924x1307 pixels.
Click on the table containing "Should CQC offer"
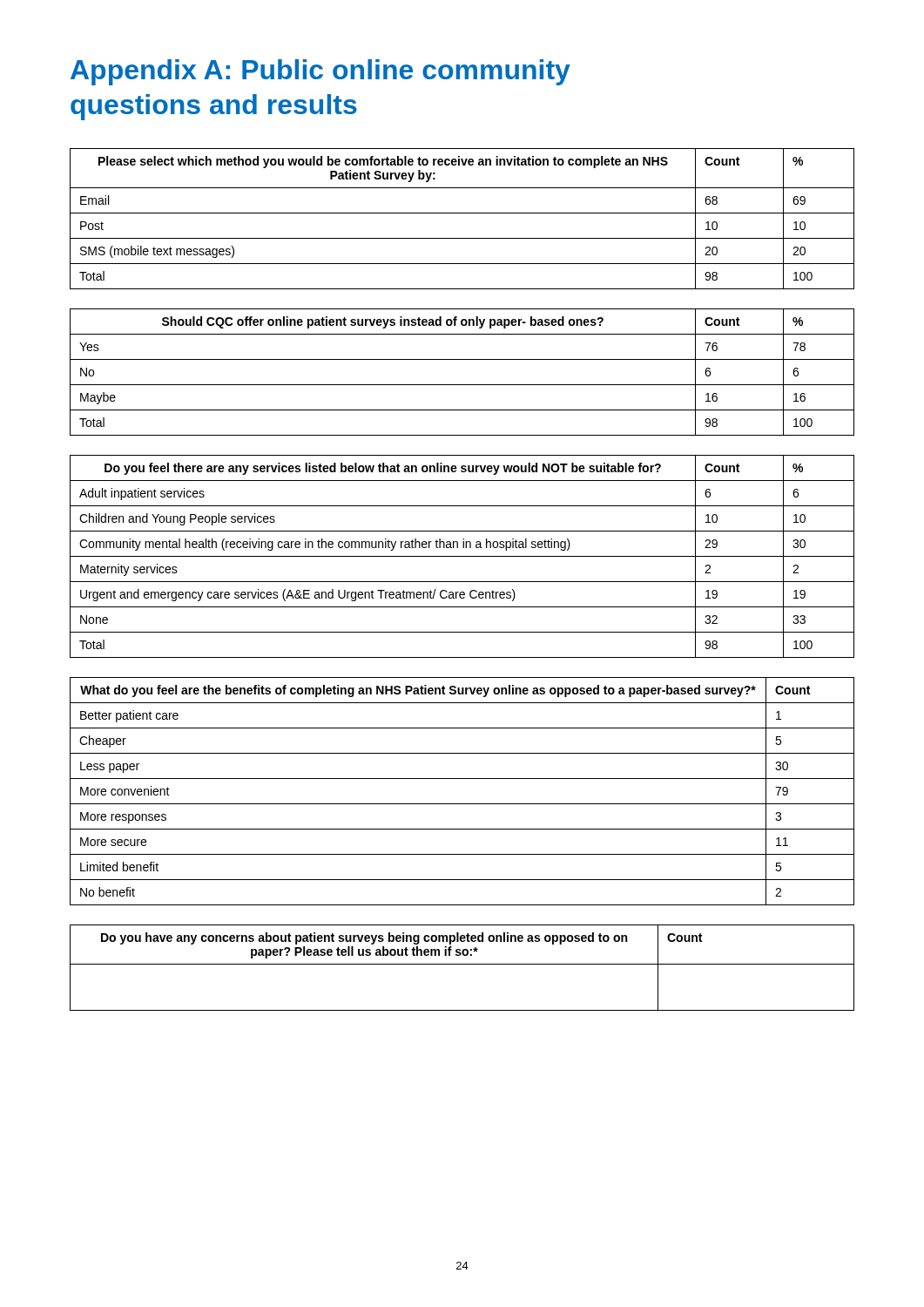click(462, 372)
